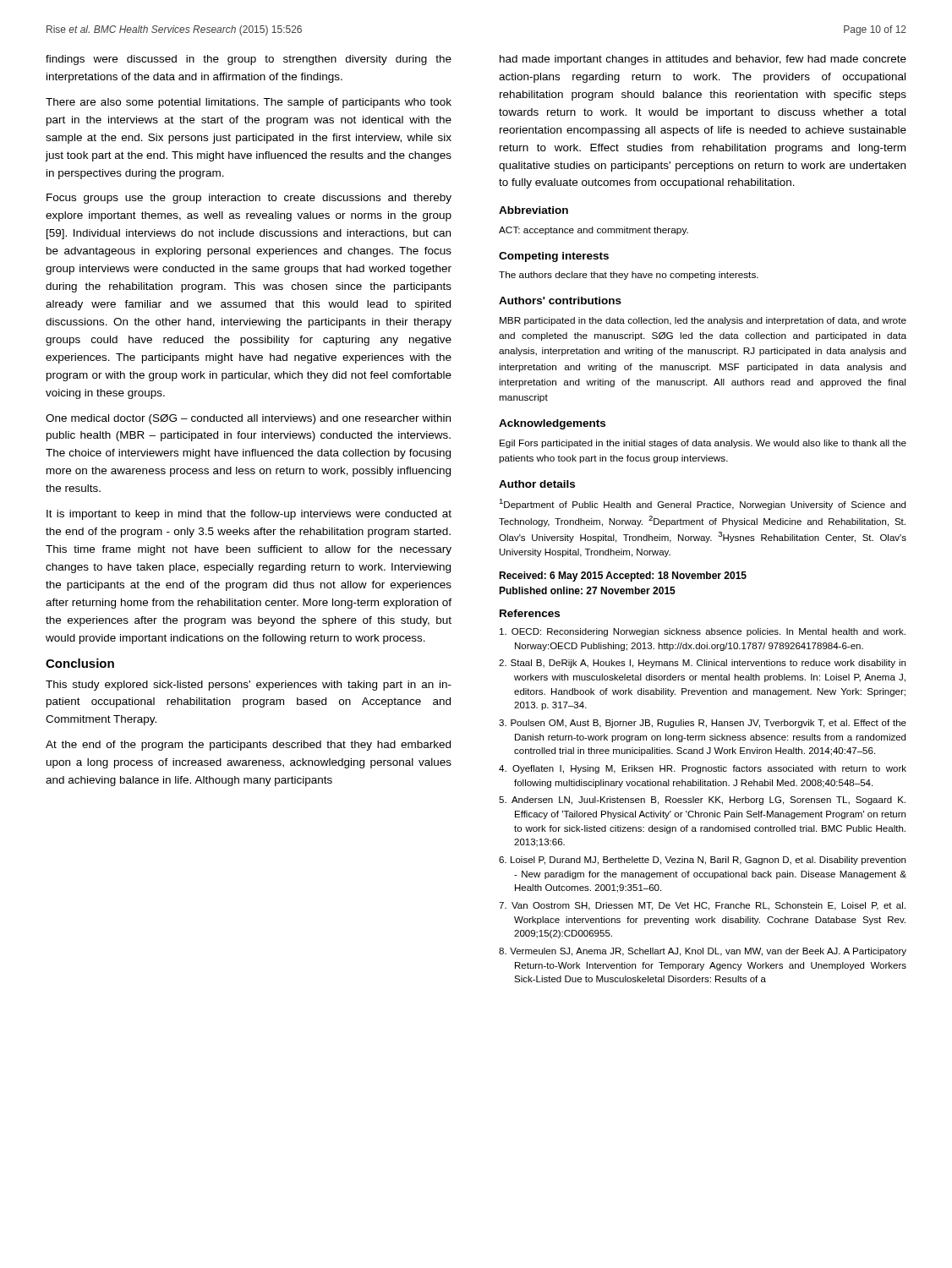952x1268 pixels.
Task: Locate the section header containing "Authors' contributions"
Action: coord(560,301)
